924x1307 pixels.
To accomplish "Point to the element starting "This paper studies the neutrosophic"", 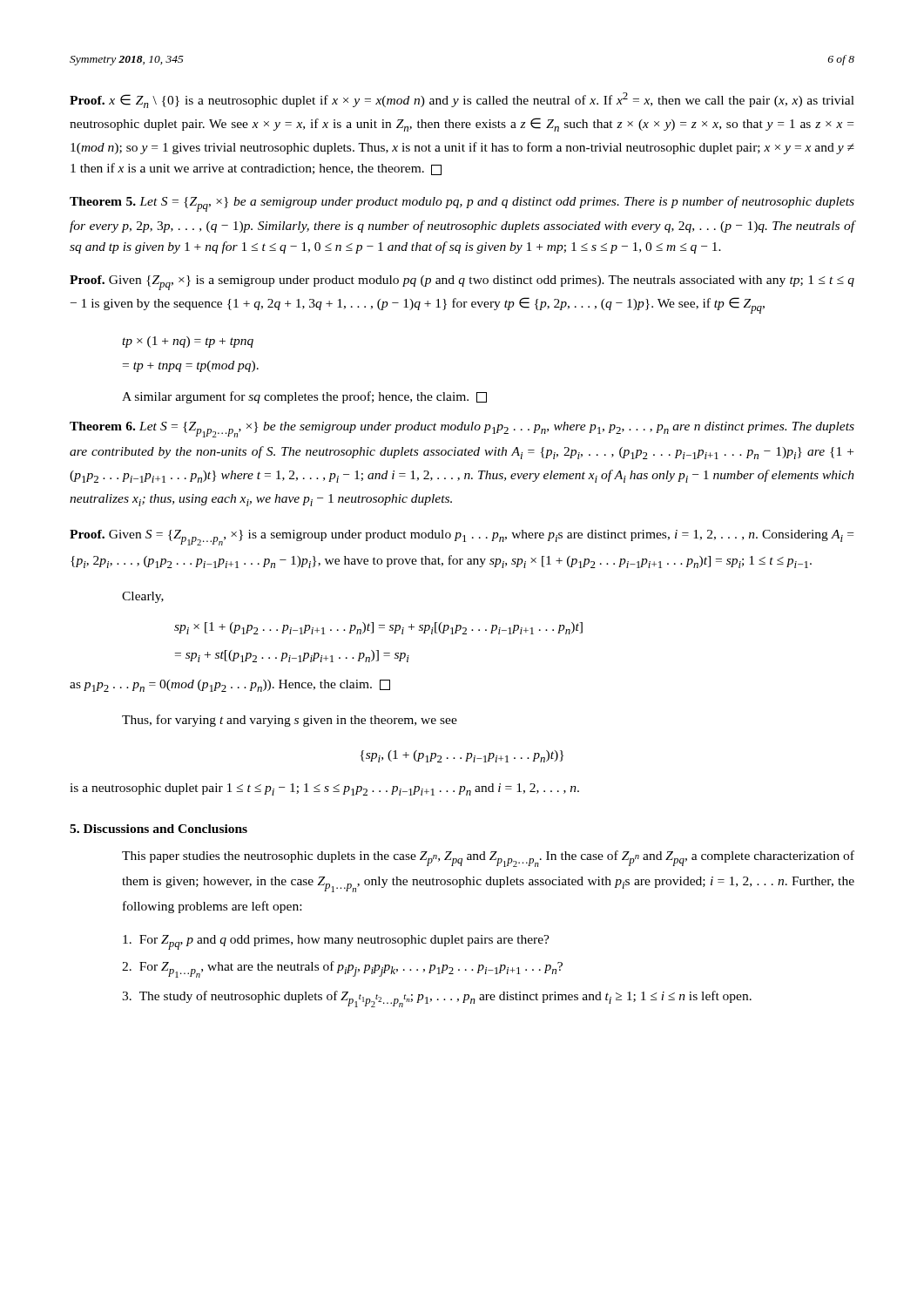I will pyautogui.click(x=488, y=880).
